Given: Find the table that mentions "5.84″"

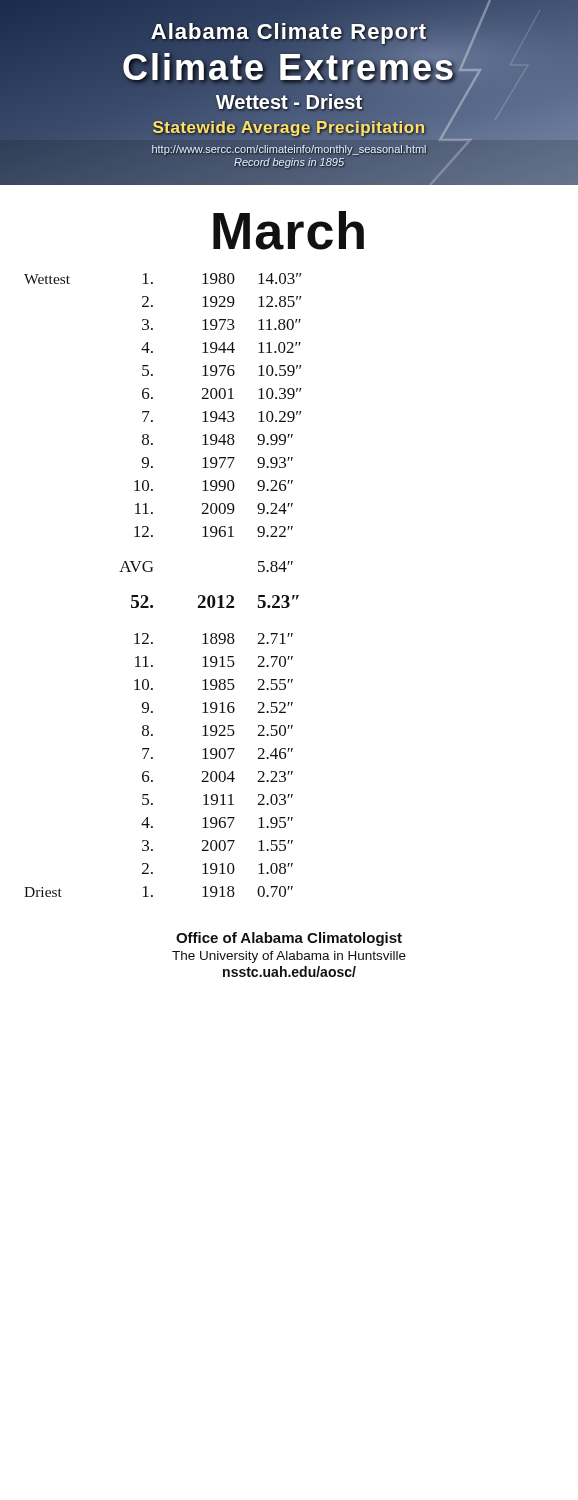Looking at the screenshot, I should (289, 585).
